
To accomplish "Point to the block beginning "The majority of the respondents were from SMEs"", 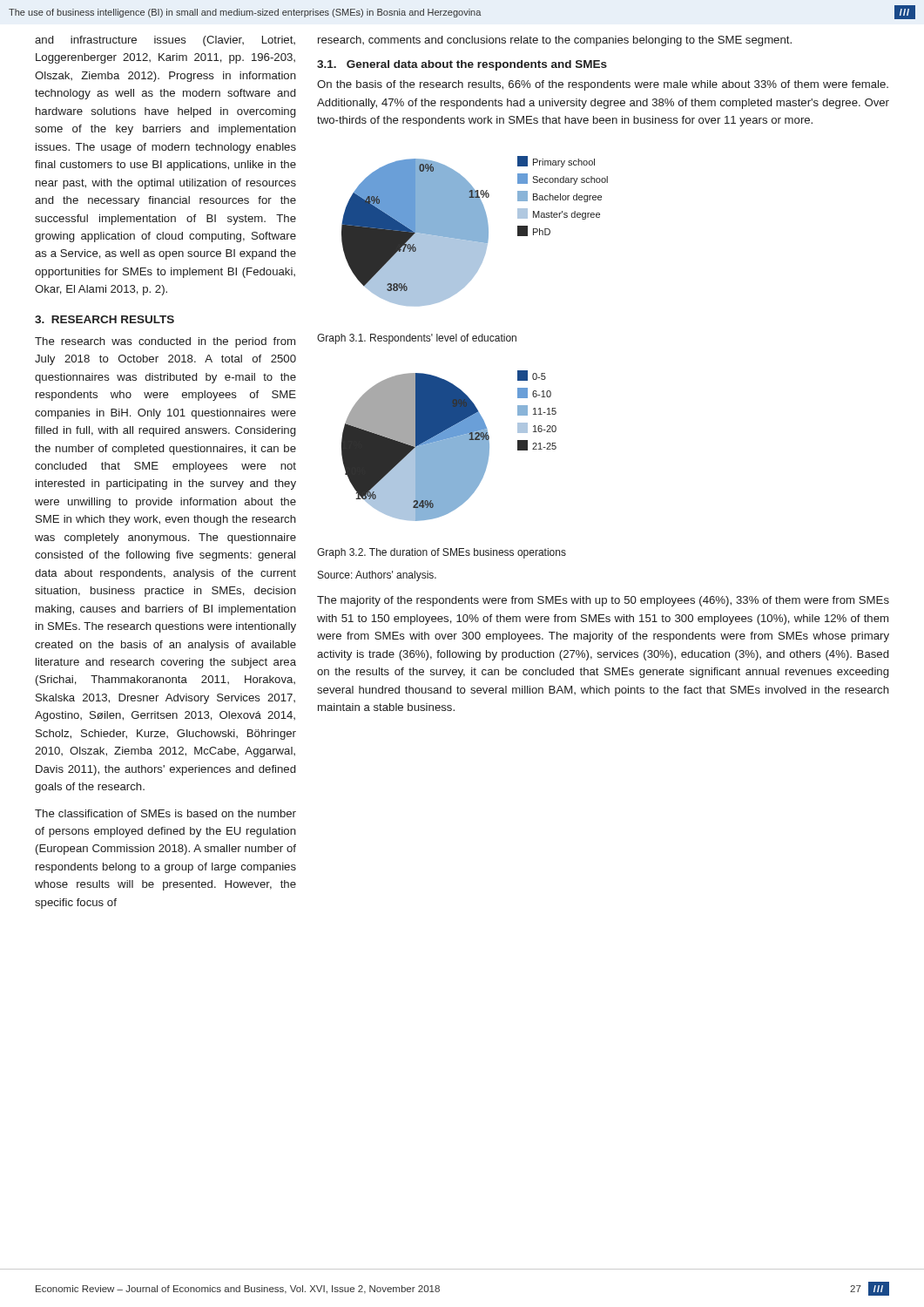I will coord(603,654).
